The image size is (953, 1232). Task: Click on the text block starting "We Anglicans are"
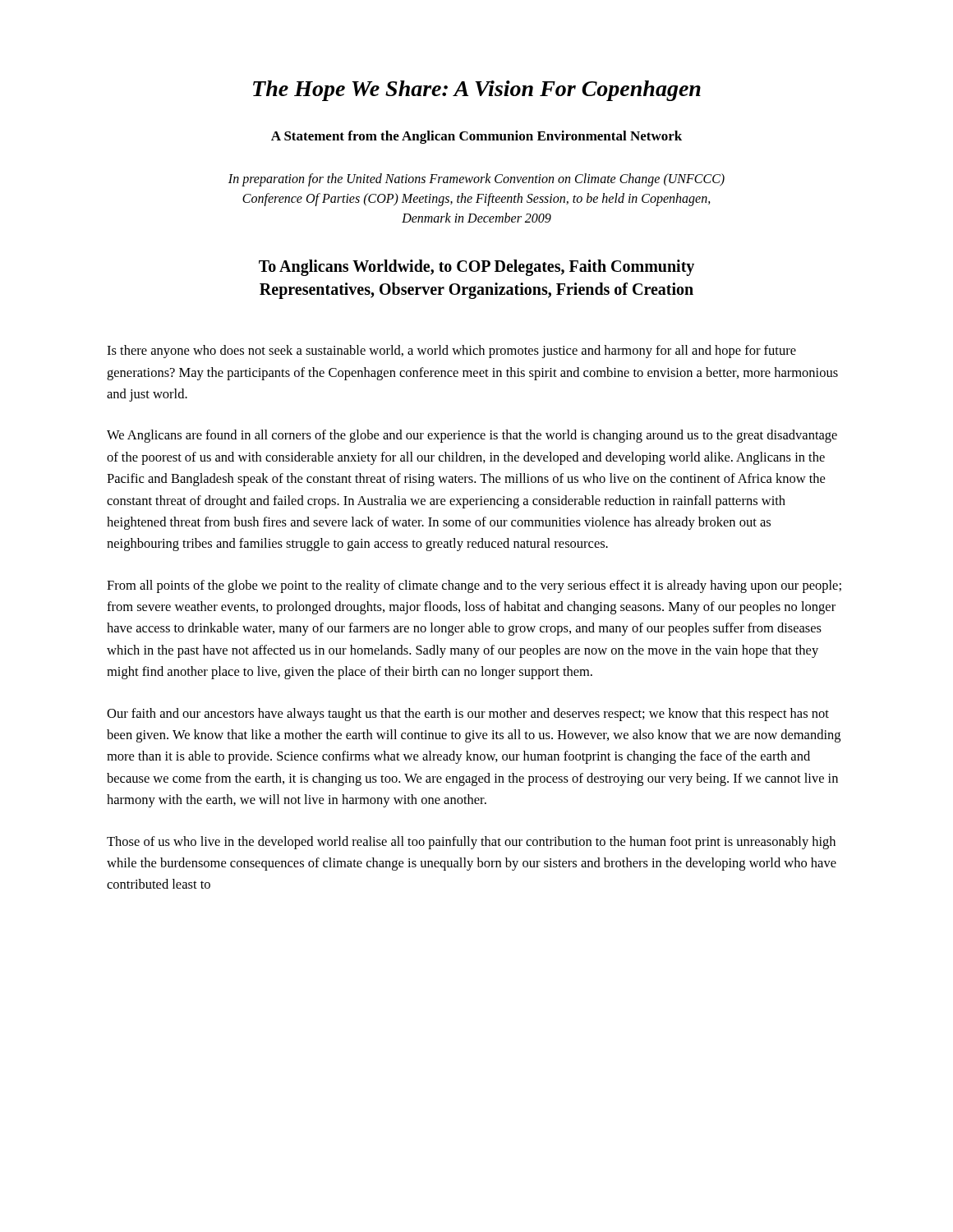(x=472, y=489)
